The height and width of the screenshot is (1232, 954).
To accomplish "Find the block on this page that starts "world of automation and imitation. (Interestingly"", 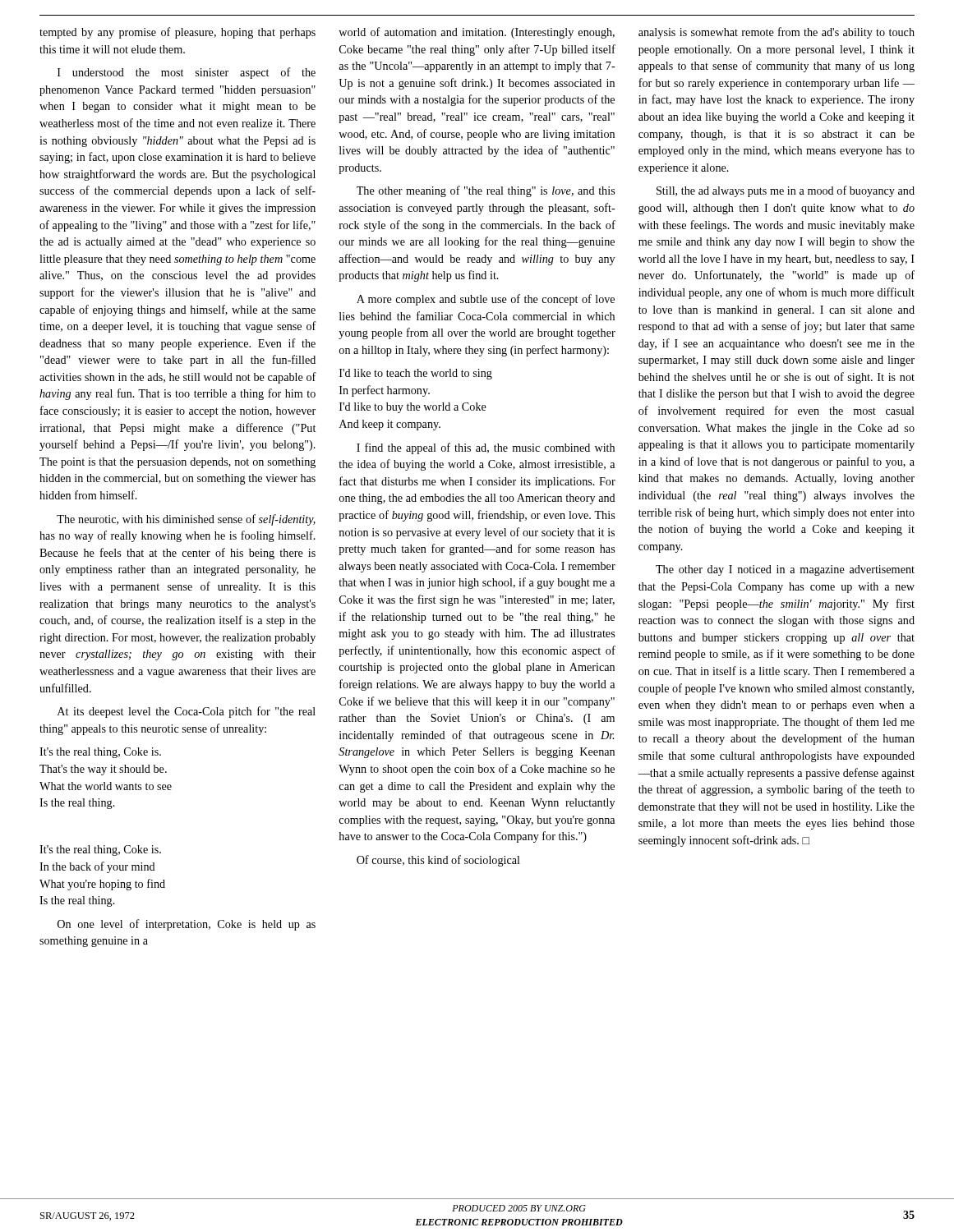I will click(477, 446).
